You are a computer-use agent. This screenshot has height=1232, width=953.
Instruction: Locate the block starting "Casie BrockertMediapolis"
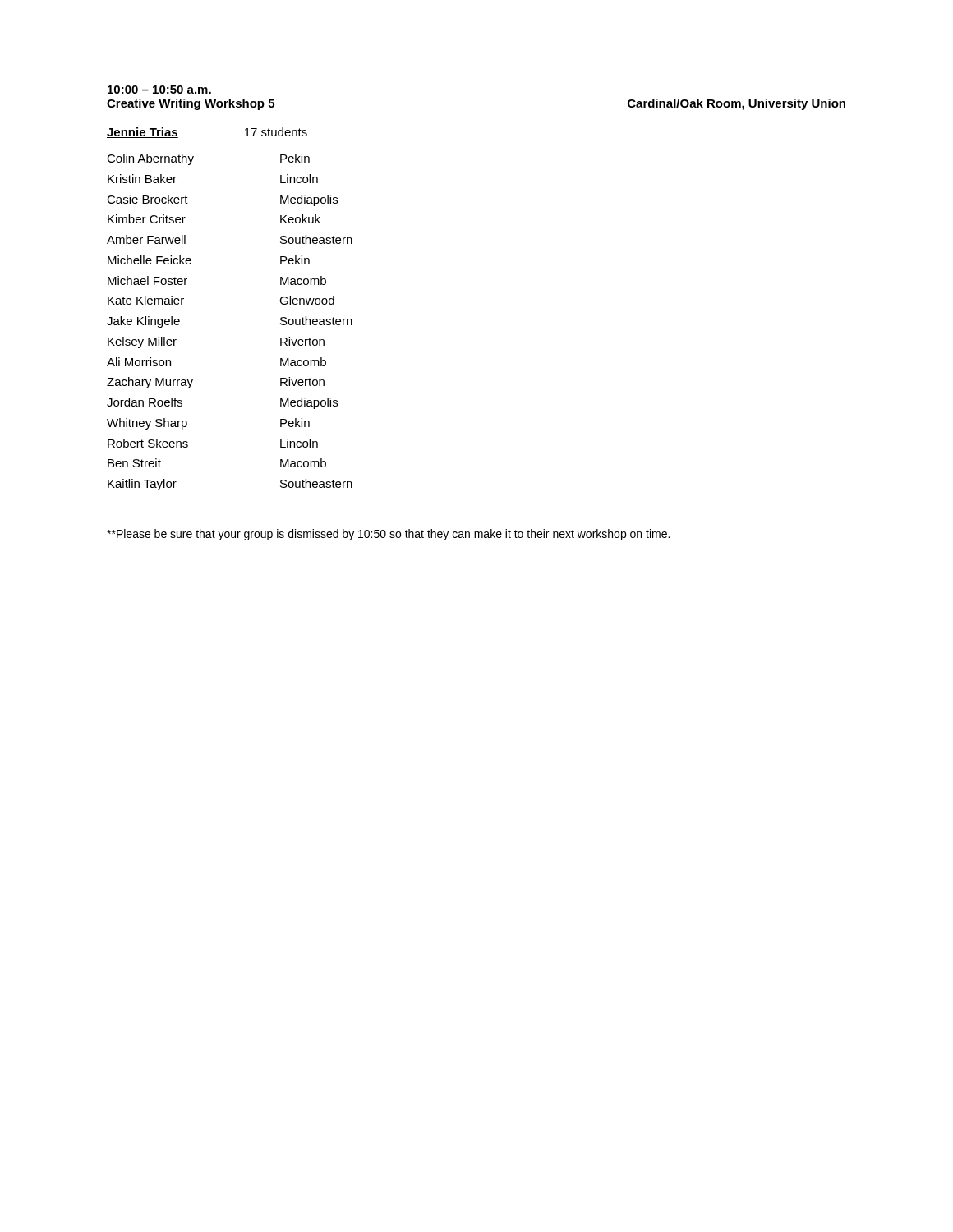[x=275, y=200]
